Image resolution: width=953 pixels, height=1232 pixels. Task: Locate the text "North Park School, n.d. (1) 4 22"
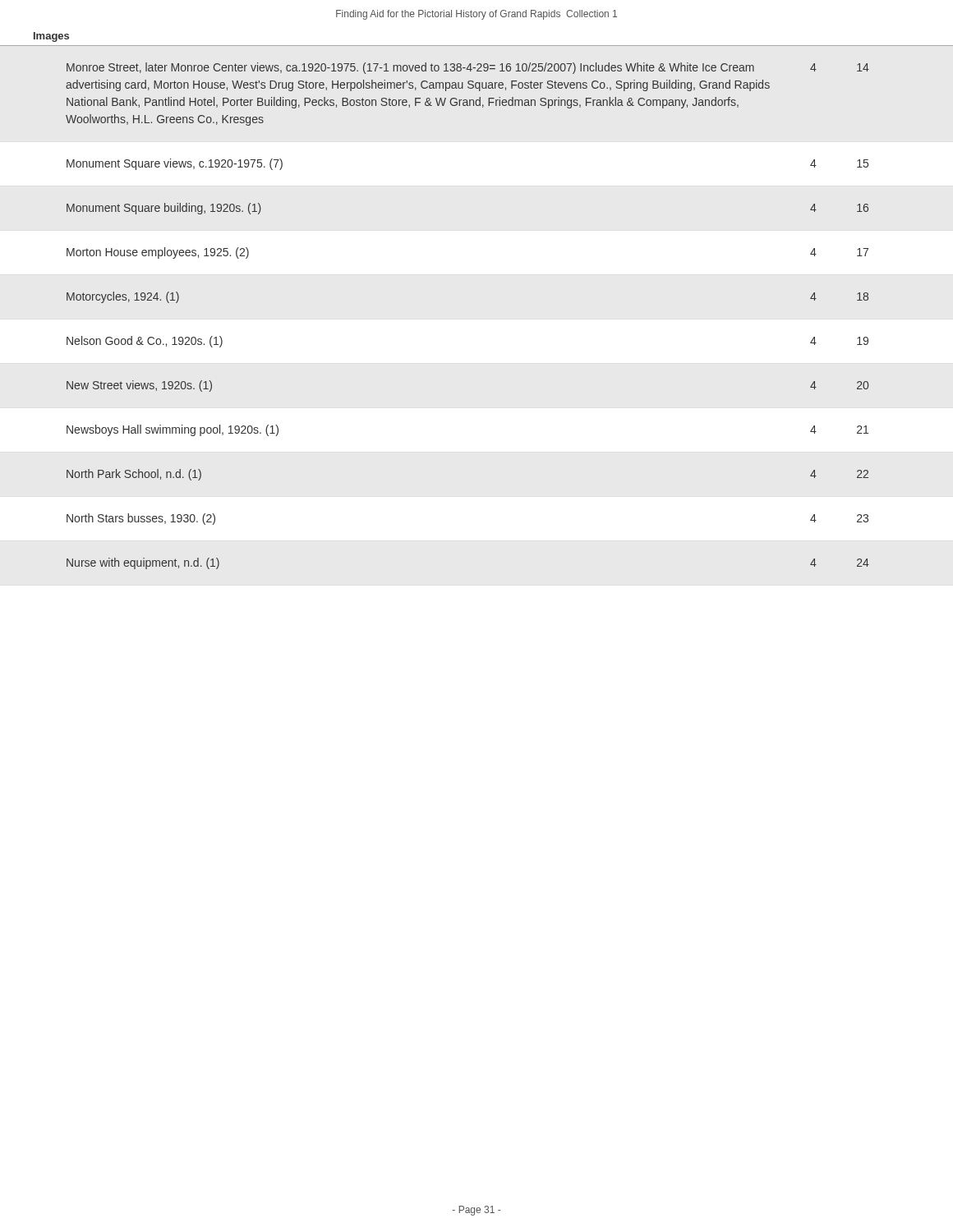click(134, 473)
